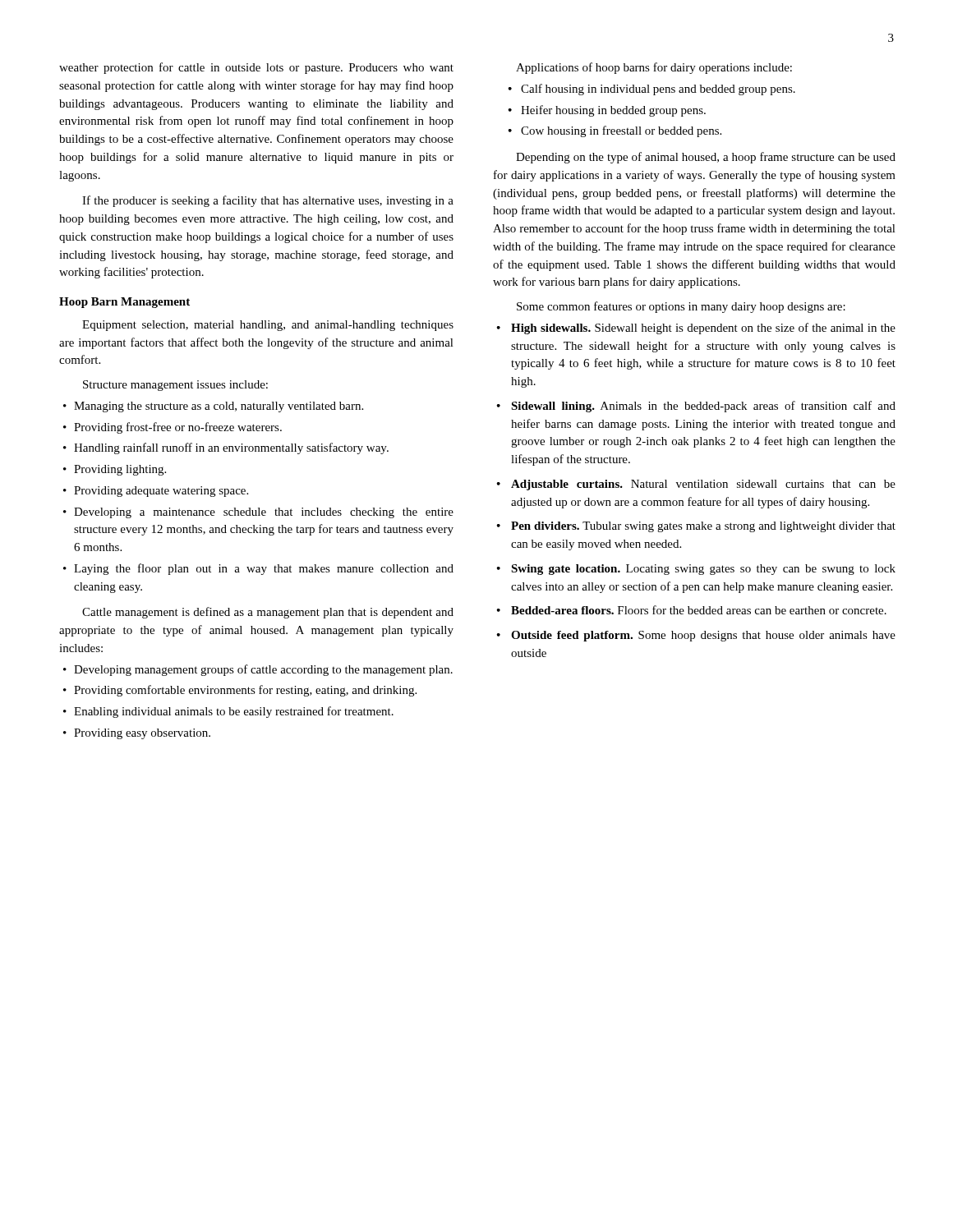
Task: Find a section header
Action: (x=125, y=301)
